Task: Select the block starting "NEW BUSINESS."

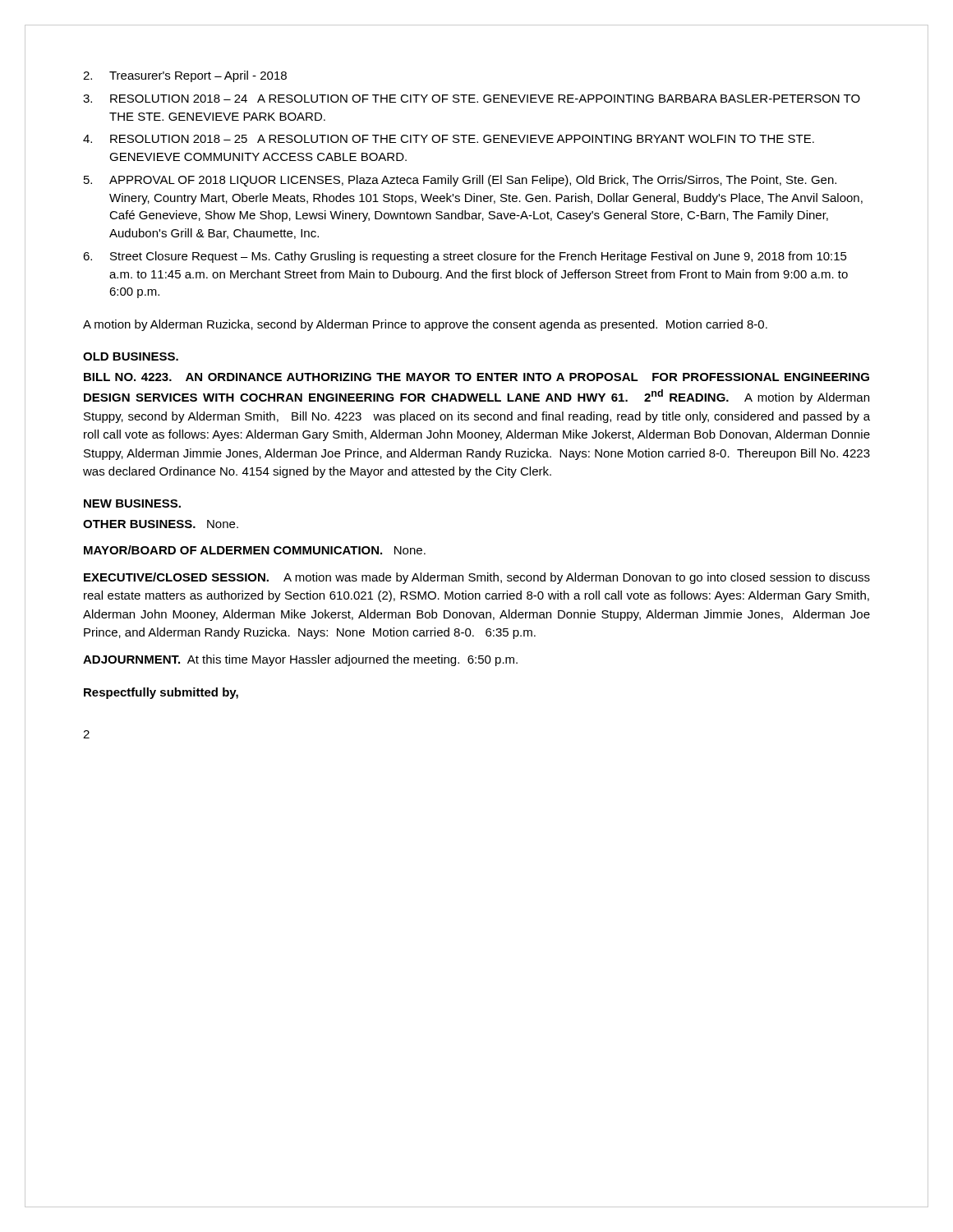Action: pyautogui.click(x=132, y=503)
